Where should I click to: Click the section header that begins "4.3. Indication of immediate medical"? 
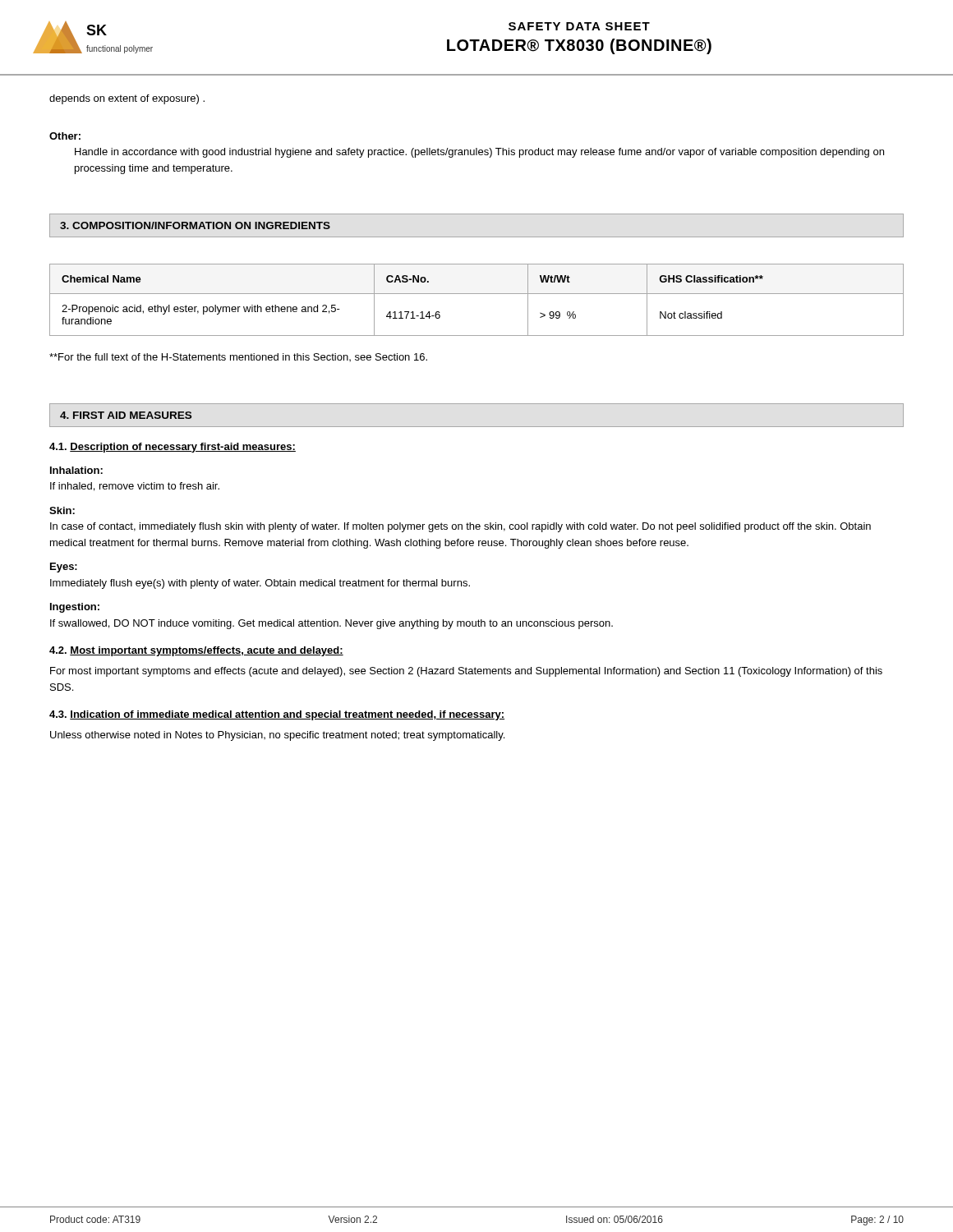point(277,714)
